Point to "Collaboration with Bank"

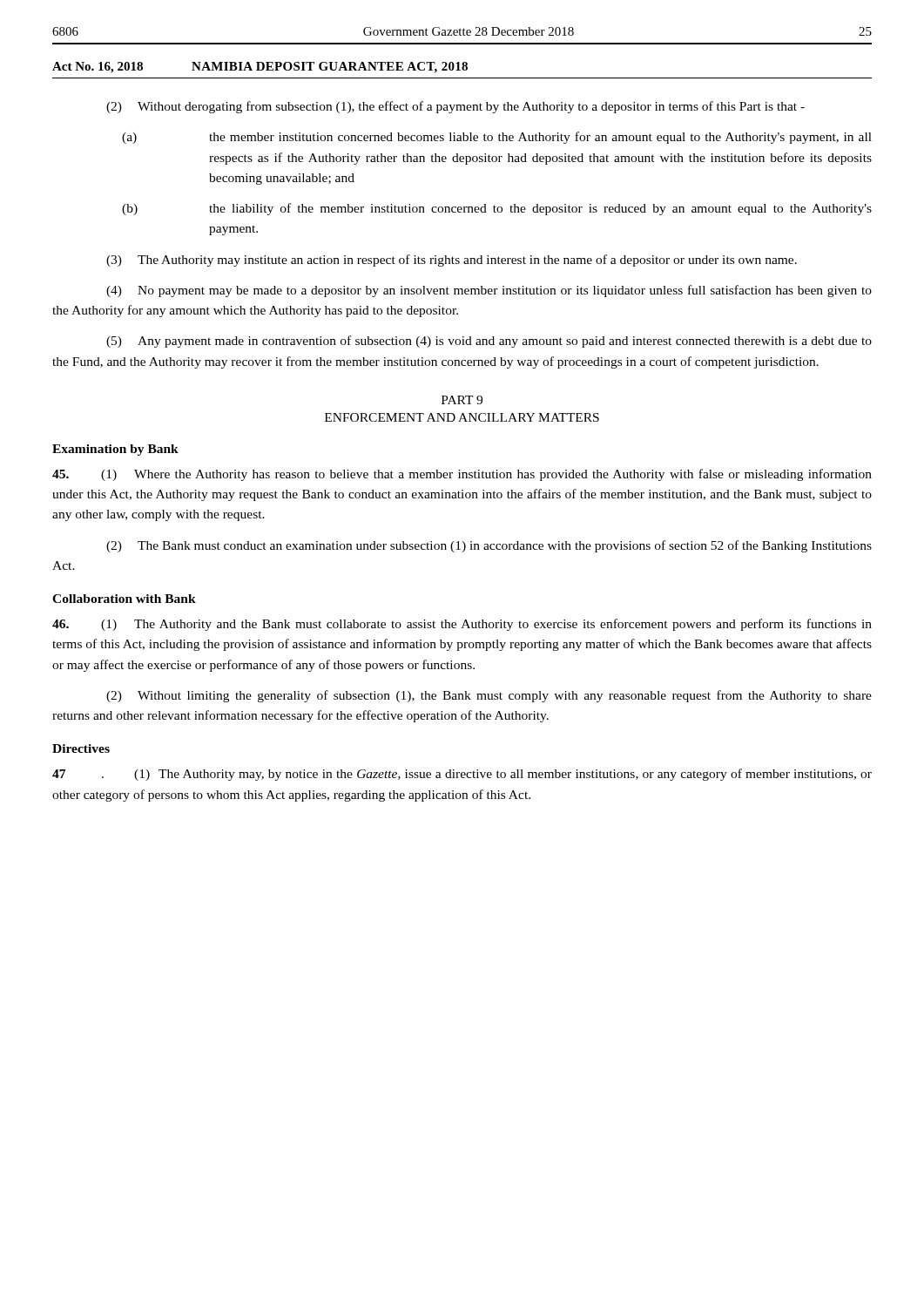click(124, 598)
